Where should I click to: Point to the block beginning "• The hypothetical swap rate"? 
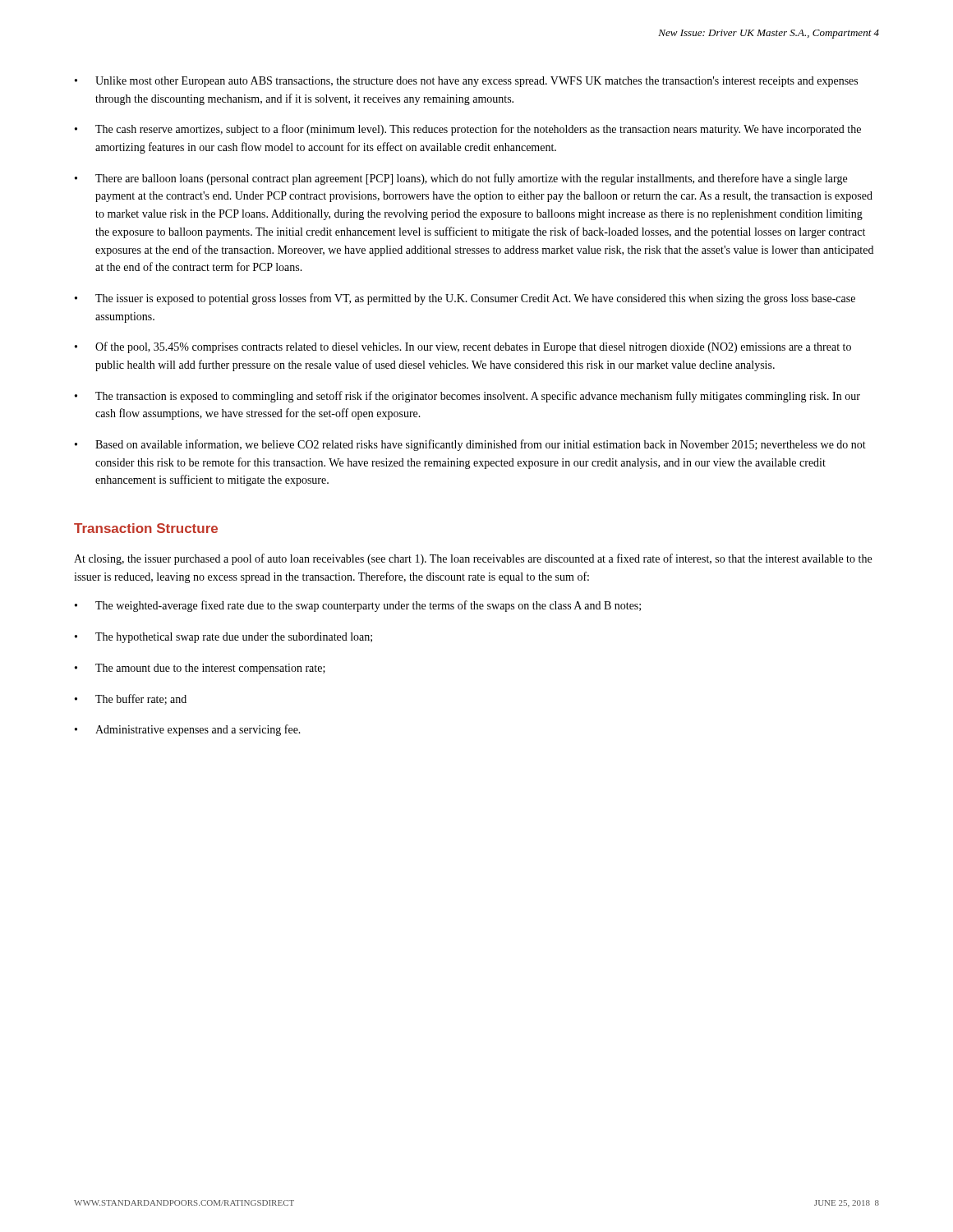[223, 638]
